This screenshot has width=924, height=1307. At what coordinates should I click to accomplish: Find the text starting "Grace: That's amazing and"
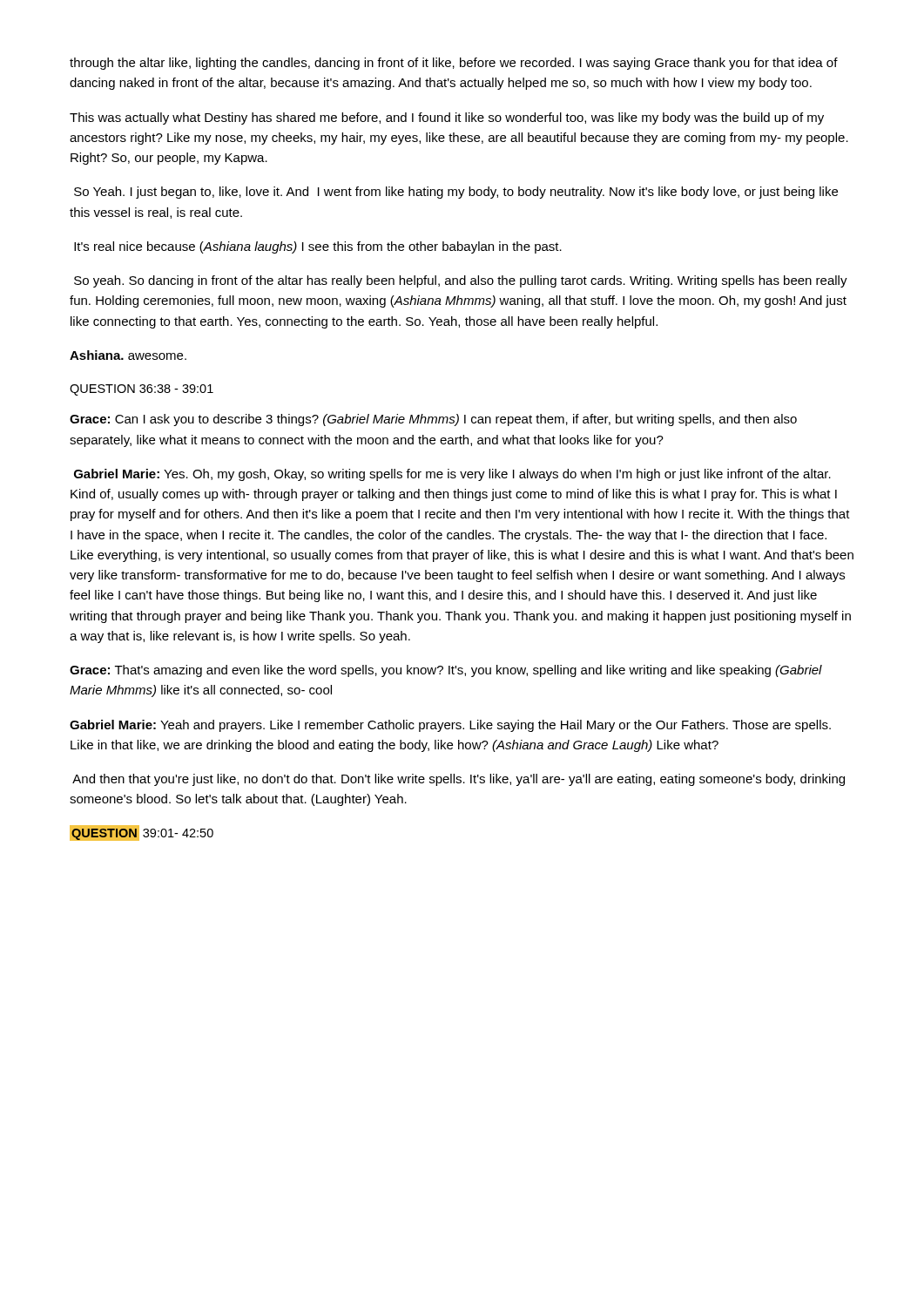click(x=446, y=680)
